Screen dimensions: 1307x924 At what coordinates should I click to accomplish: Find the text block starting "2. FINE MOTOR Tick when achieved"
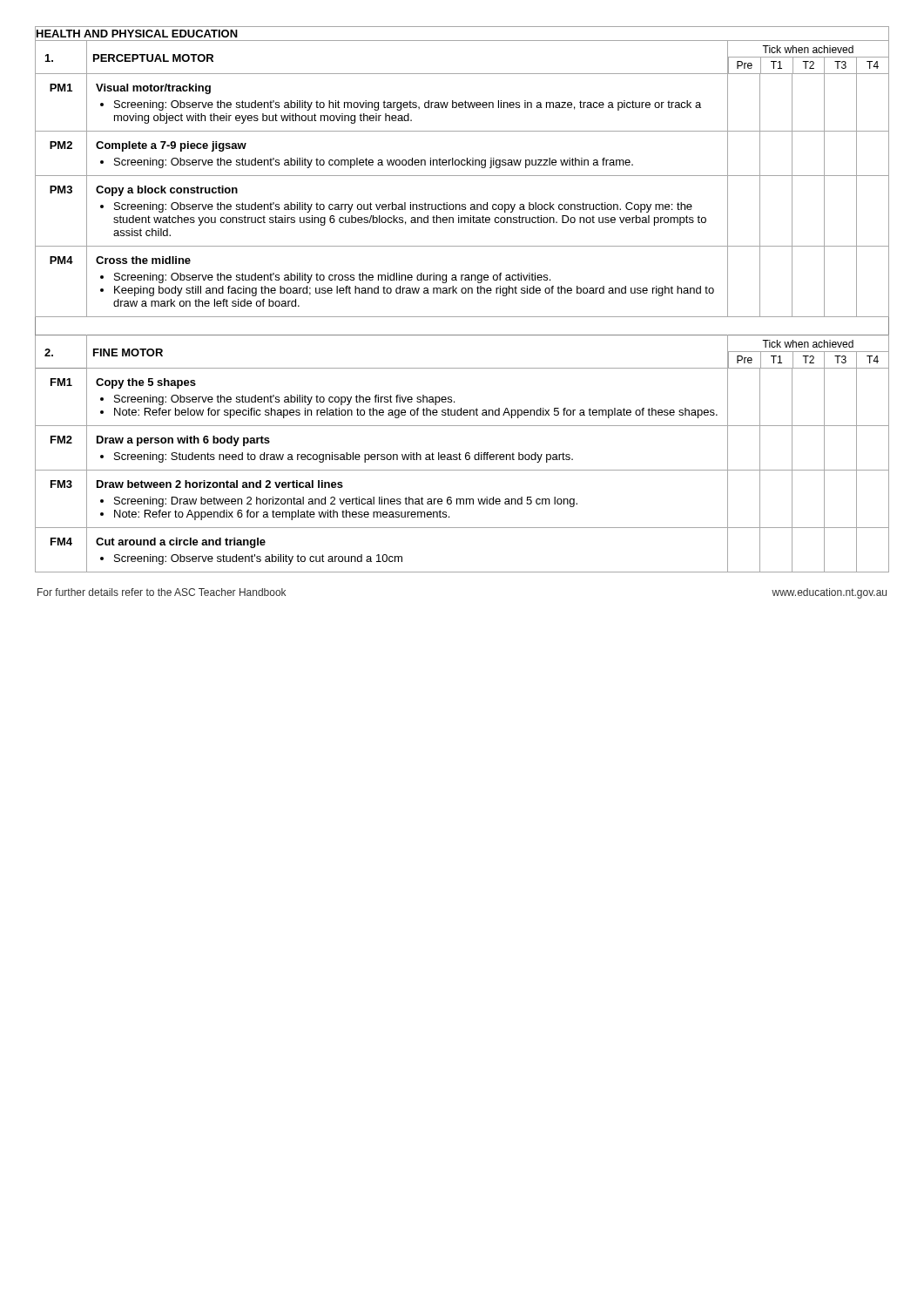point(462,352)
